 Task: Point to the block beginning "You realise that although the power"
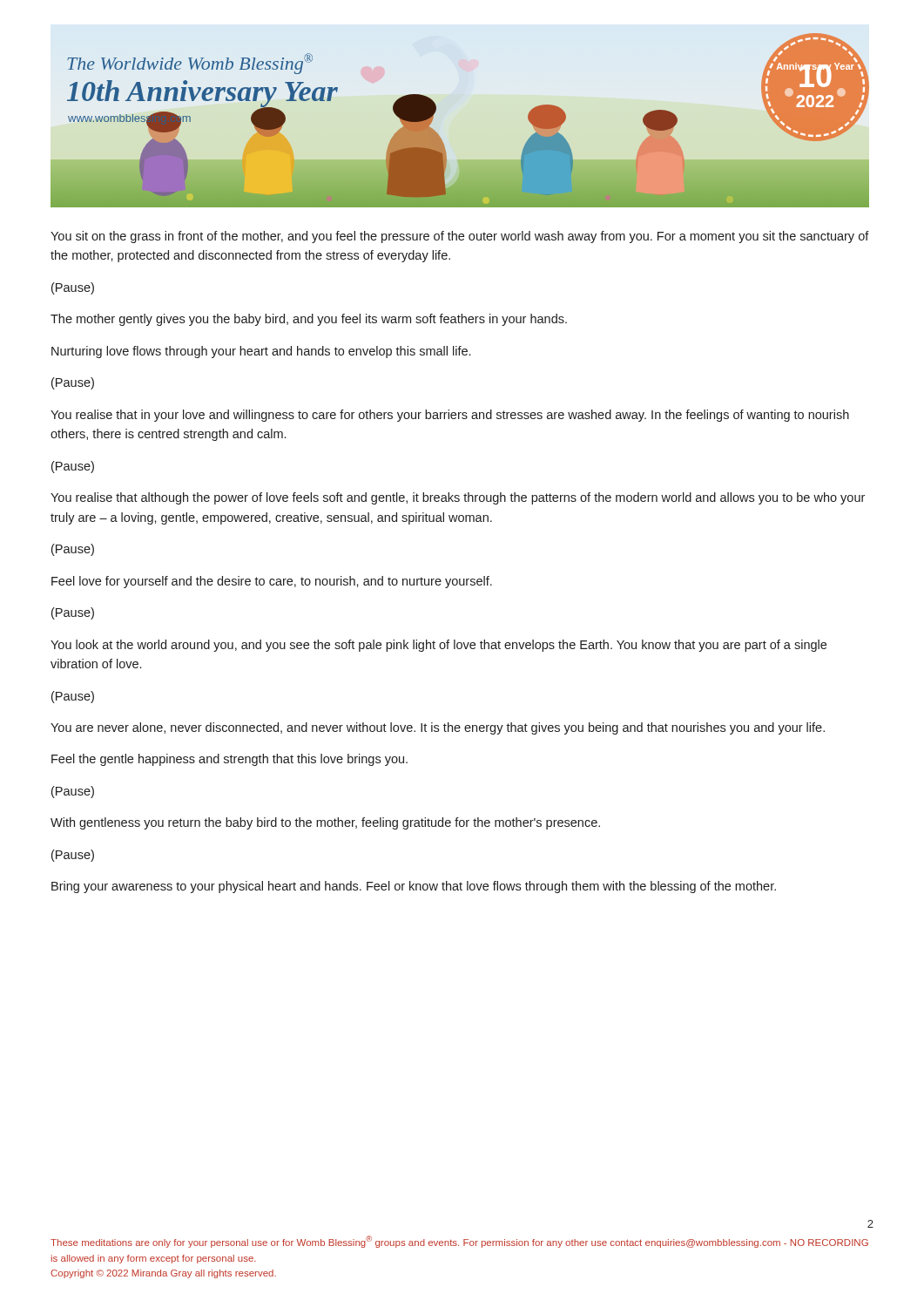pyautogui.click(x=458, y=508)
